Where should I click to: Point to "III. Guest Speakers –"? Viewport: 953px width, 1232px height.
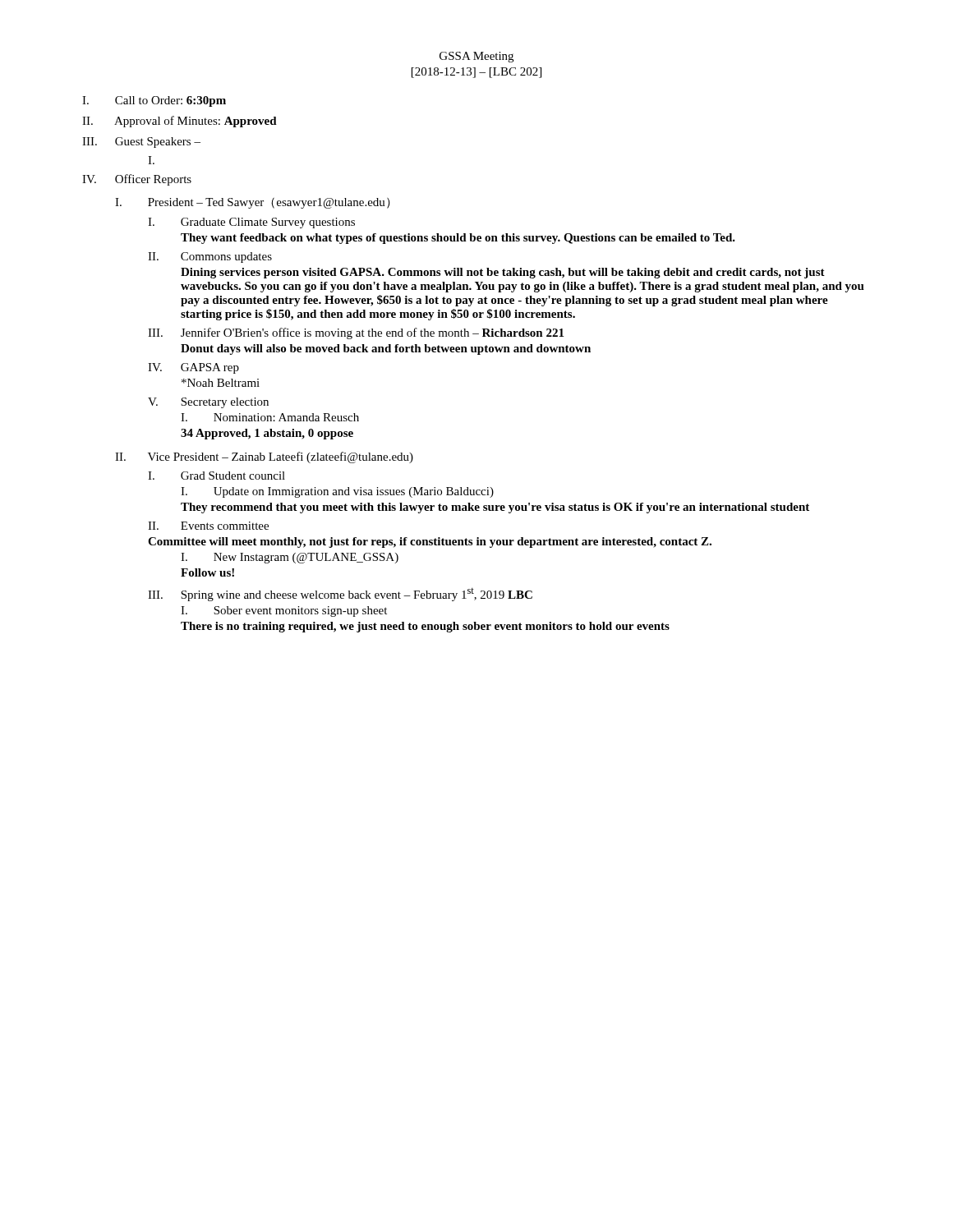141,142
